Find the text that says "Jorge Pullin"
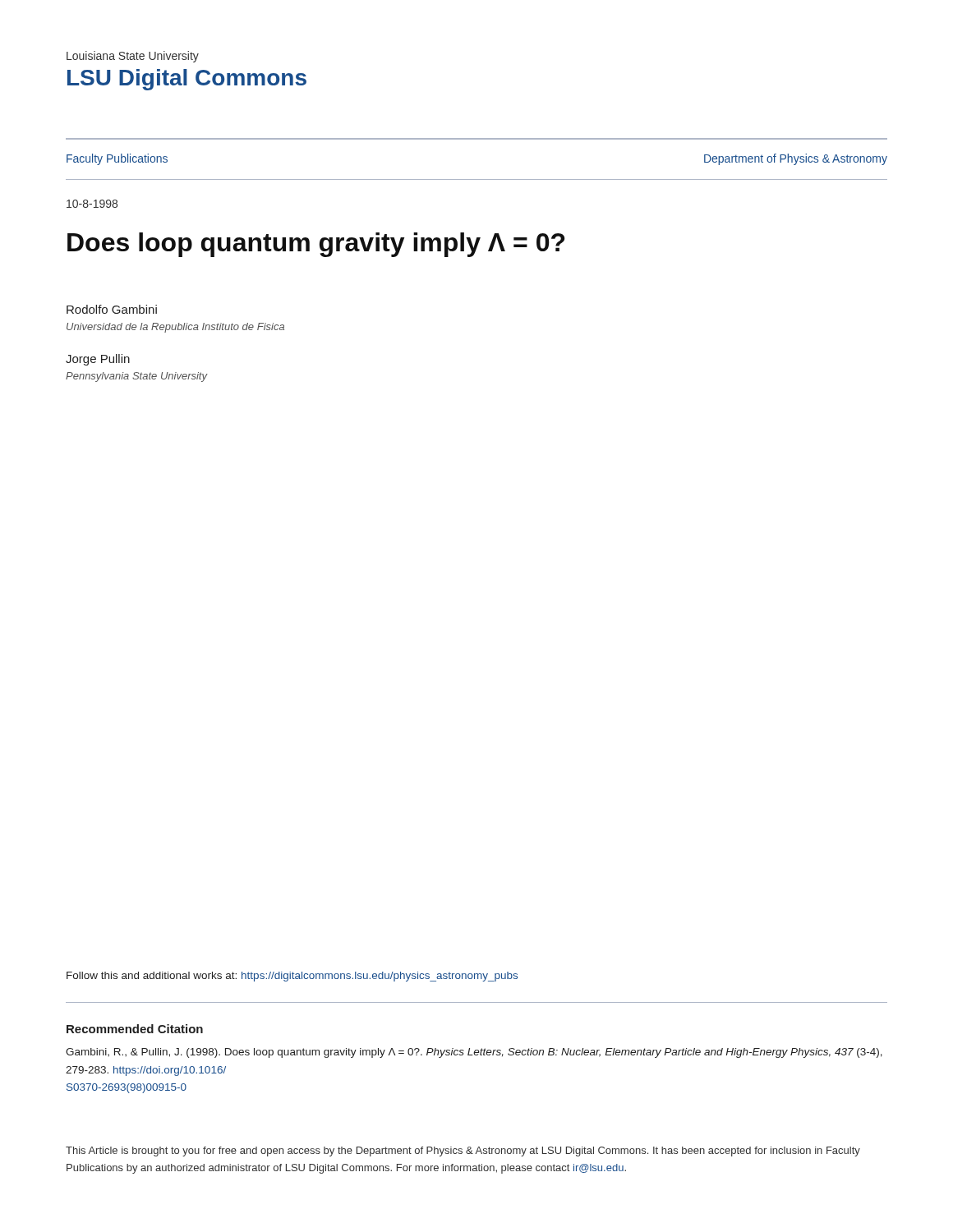Viewport: 953px width, 1232px height. (98, 359)
